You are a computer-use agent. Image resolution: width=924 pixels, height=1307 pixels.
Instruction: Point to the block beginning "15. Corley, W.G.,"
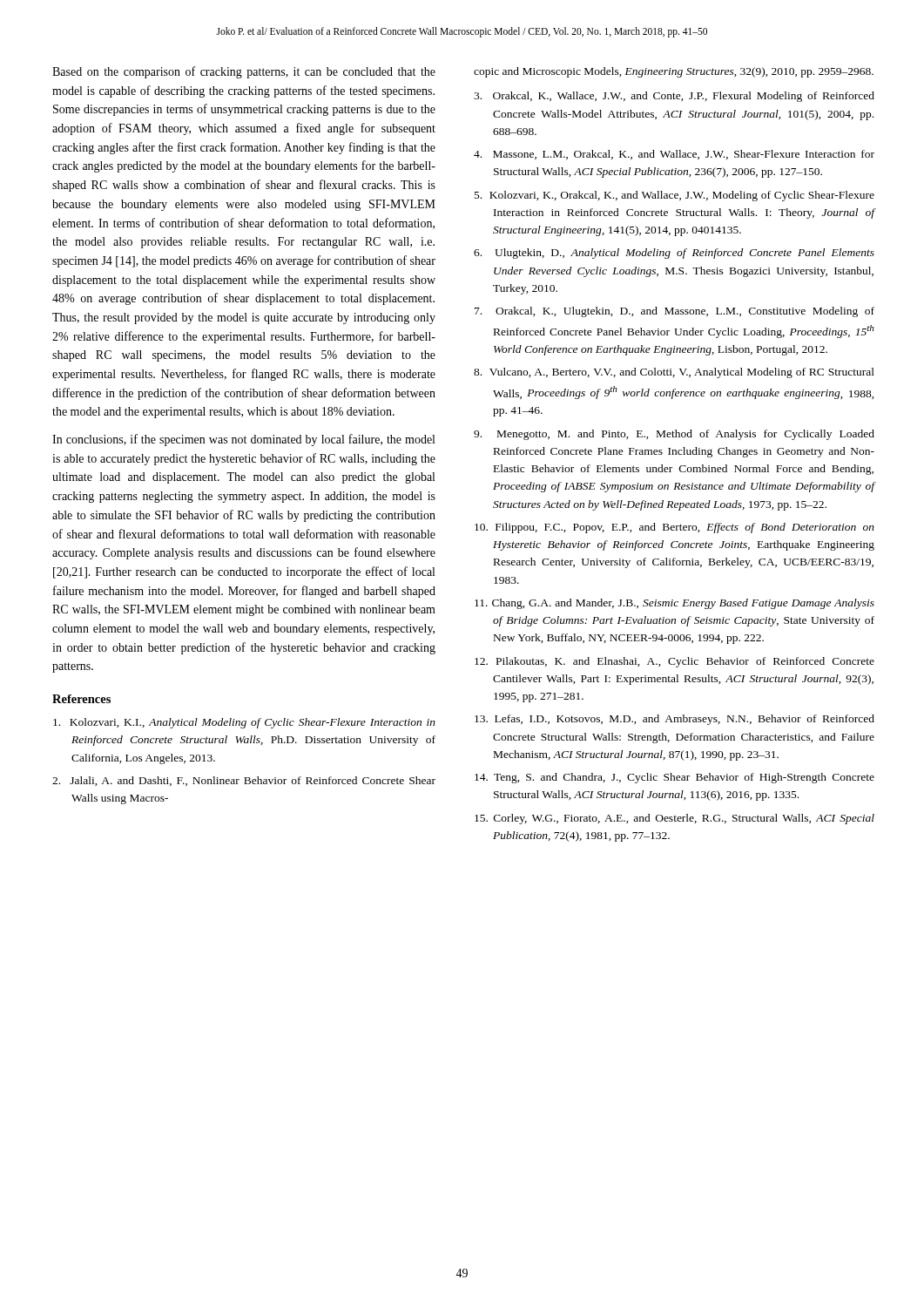point(674,826)
